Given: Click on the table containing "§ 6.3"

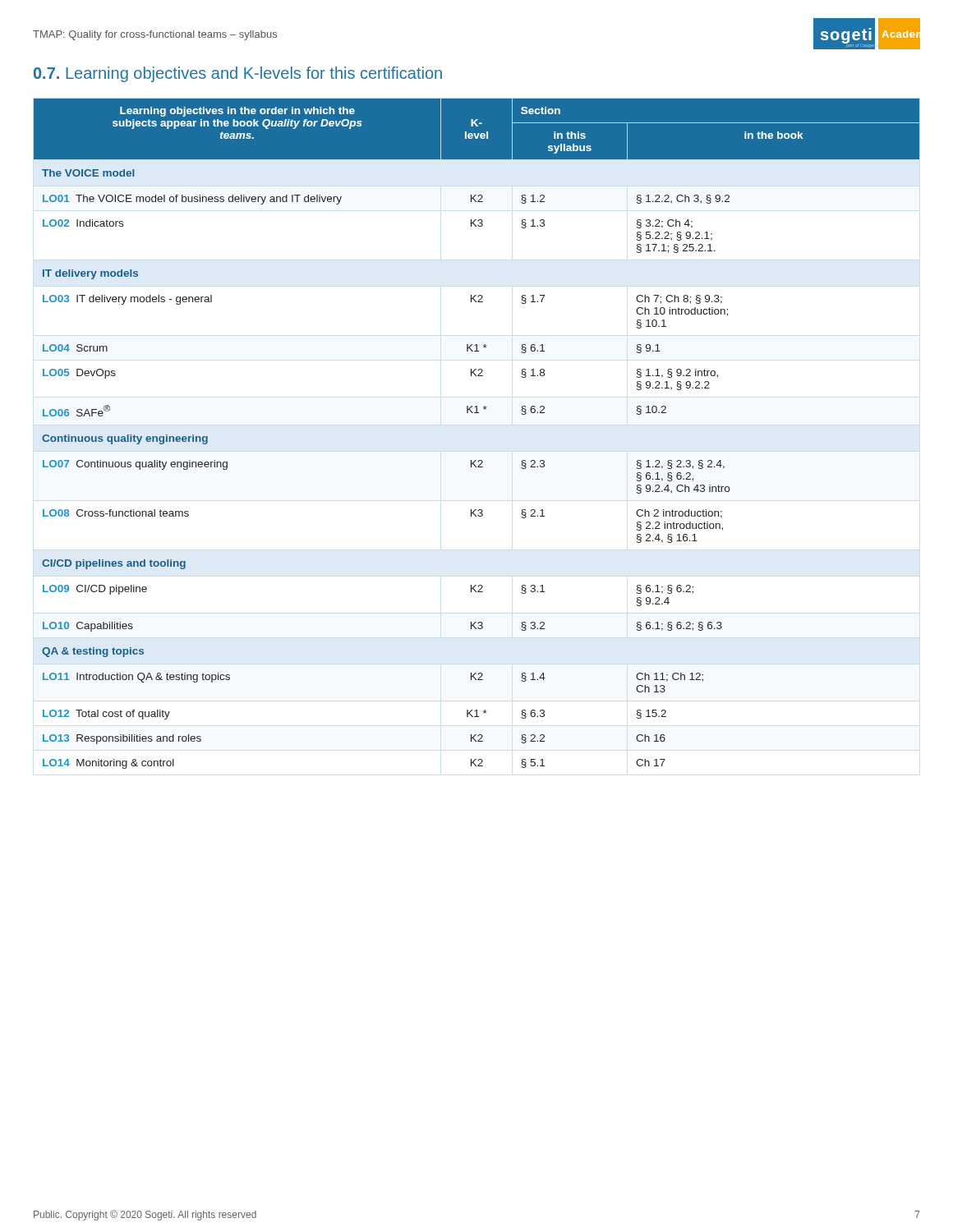Looking at the screenshot, I should tap(476, 436).
